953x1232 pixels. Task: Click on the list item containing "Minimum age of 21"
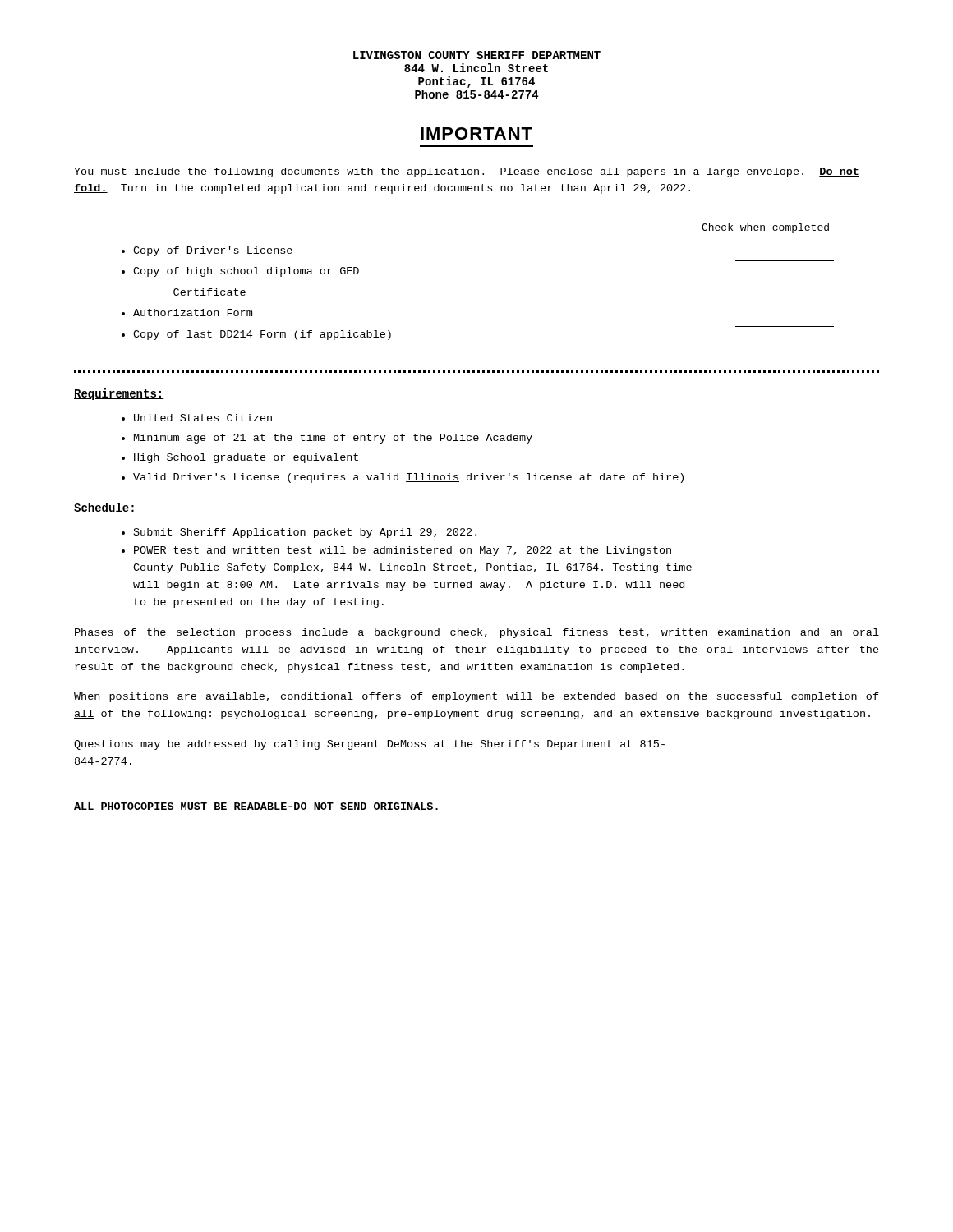tap(333, 438)
